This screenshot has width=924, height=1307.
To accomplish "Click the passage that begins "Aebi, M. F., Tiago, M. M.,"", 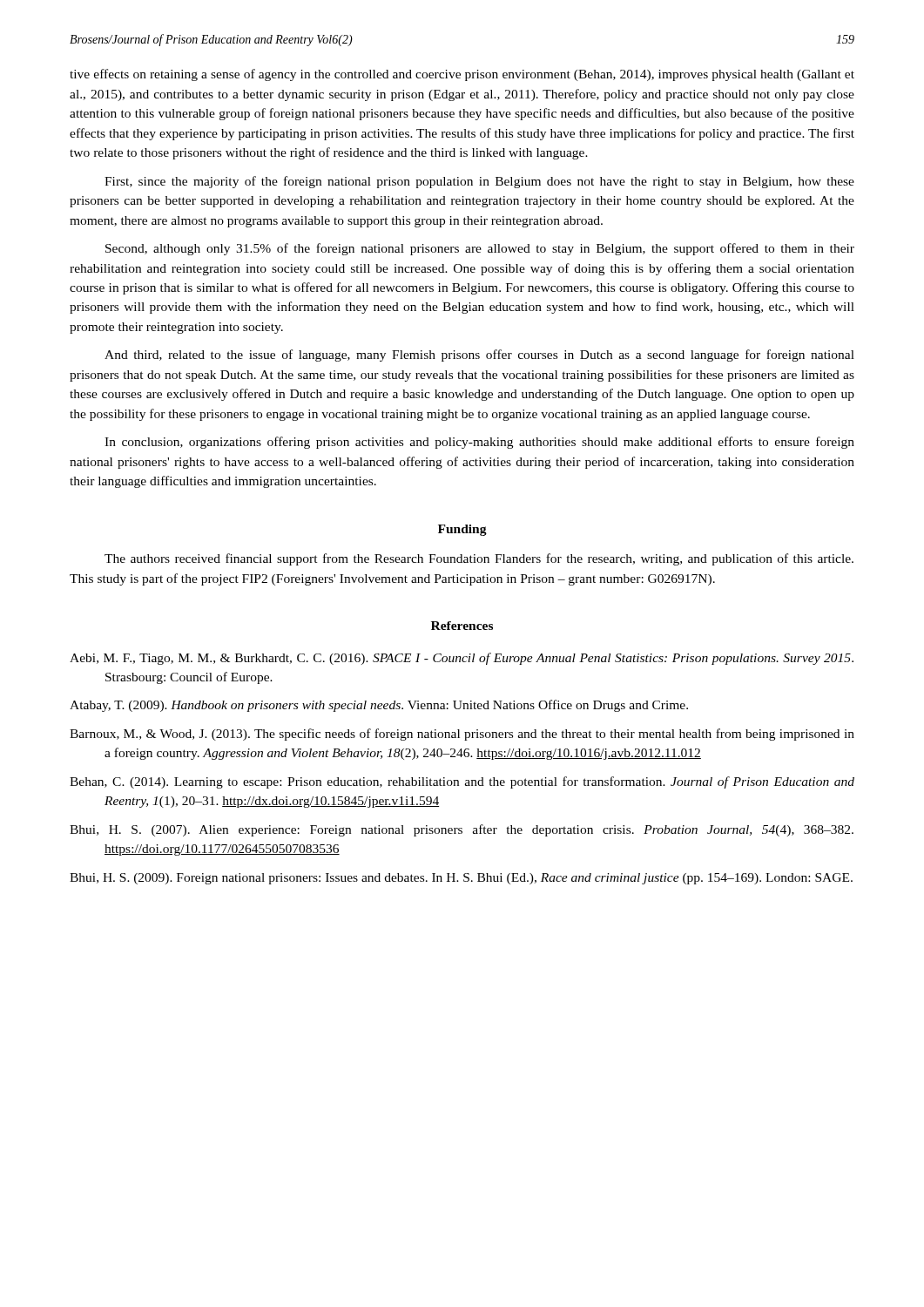I will click(462, 667).
